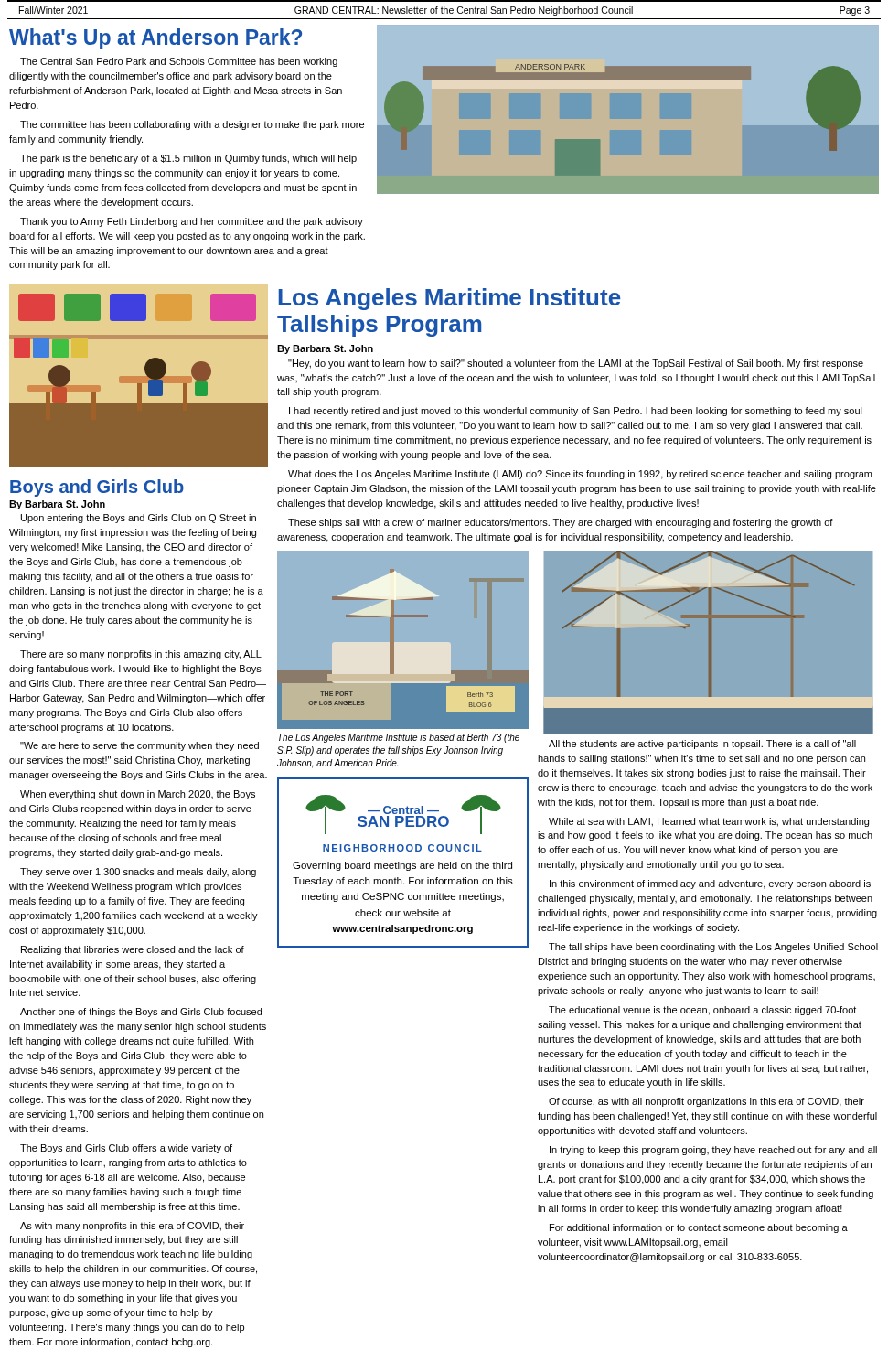Select the caption
Screen dimensions: 1372x888
398,750
